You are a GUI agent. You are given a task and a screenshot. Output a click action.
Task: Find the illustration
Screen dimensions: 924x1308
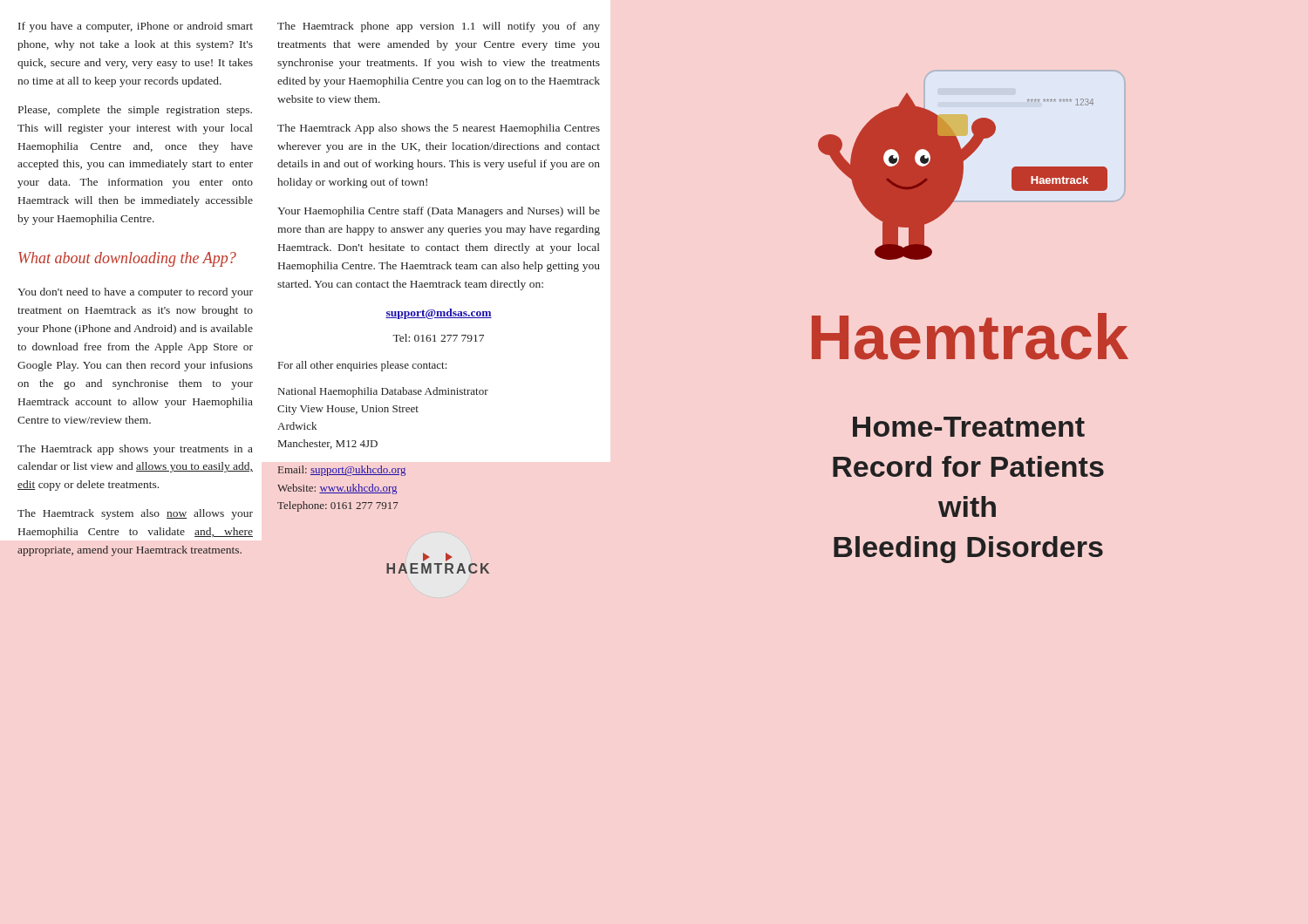968,146
